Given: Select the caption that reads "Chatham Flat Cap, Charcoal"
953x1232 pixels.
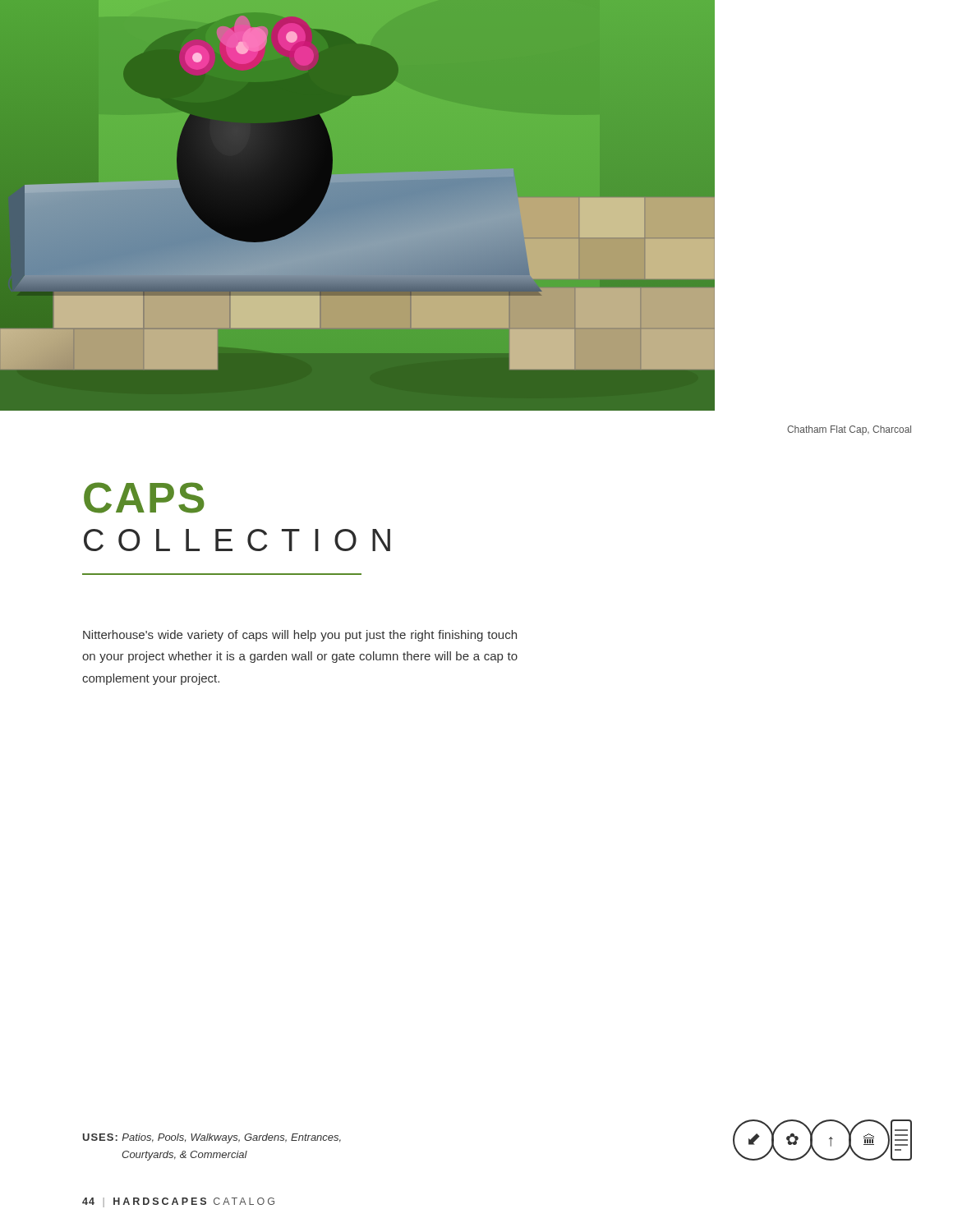Looking at the screenshot, I should pos(849,430).
